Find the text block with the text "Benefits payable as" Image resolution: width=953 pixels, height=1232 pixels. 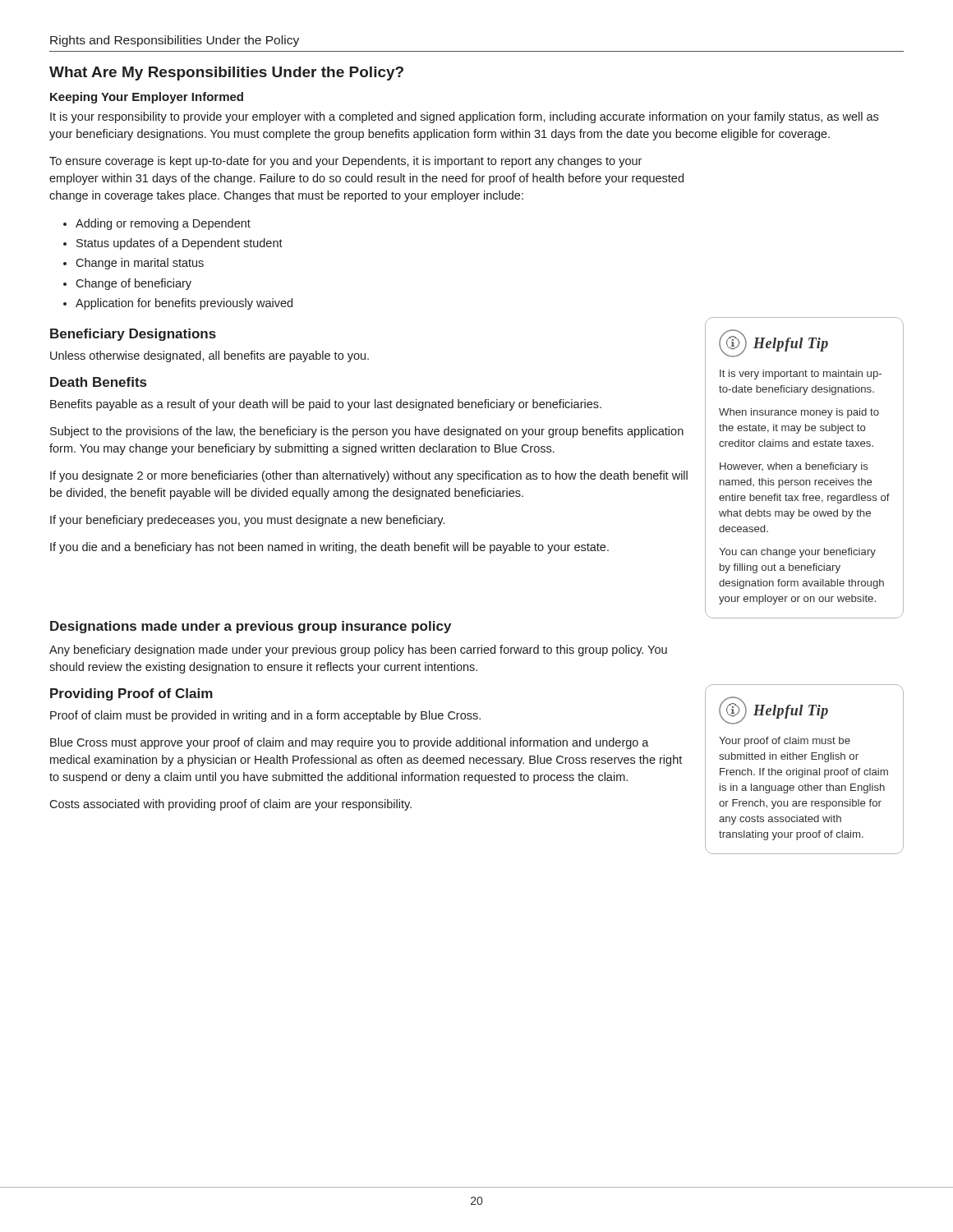(x=326, y=404)
